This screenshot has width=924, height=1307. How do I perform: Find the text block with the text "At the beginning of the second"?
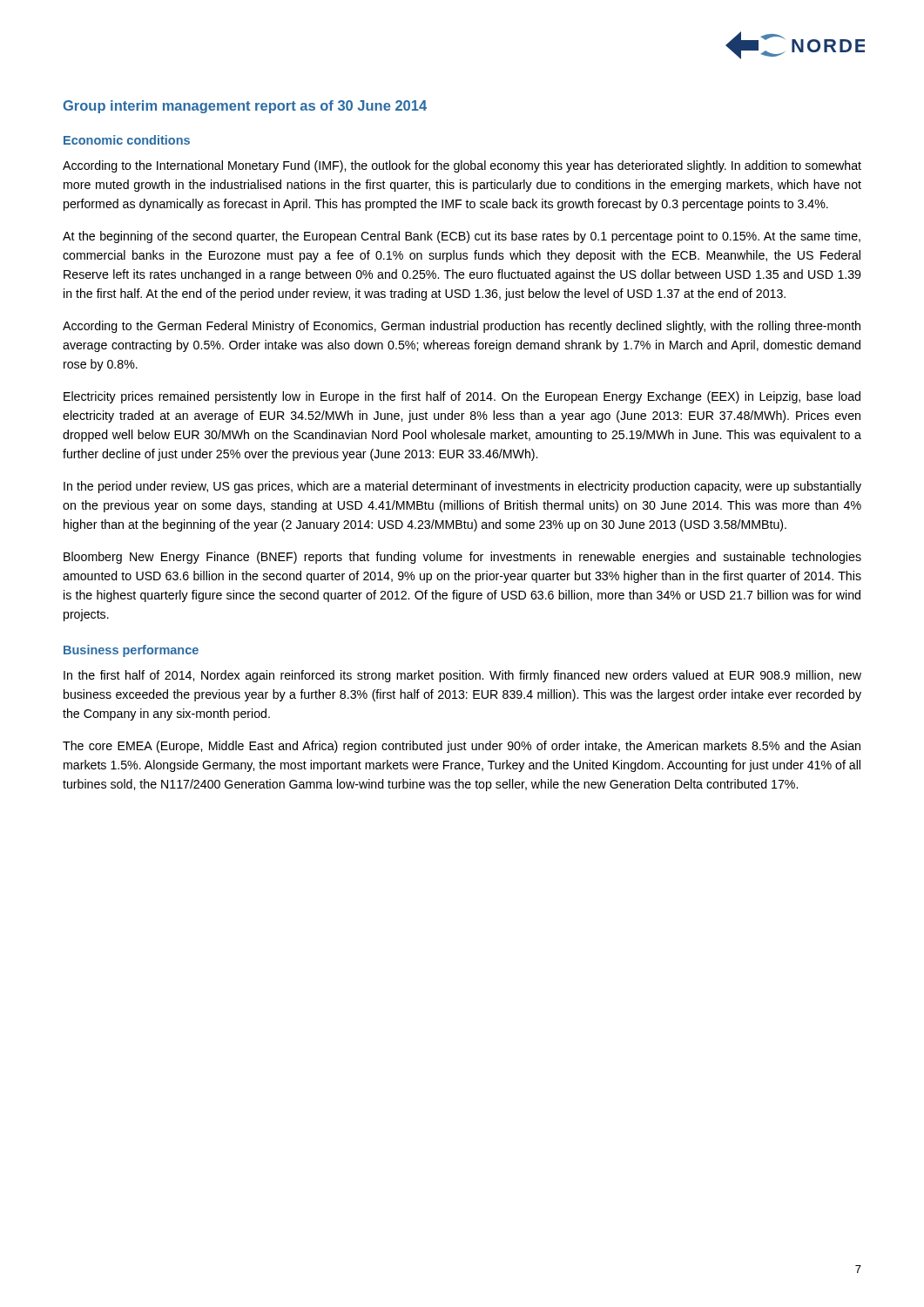462,265
